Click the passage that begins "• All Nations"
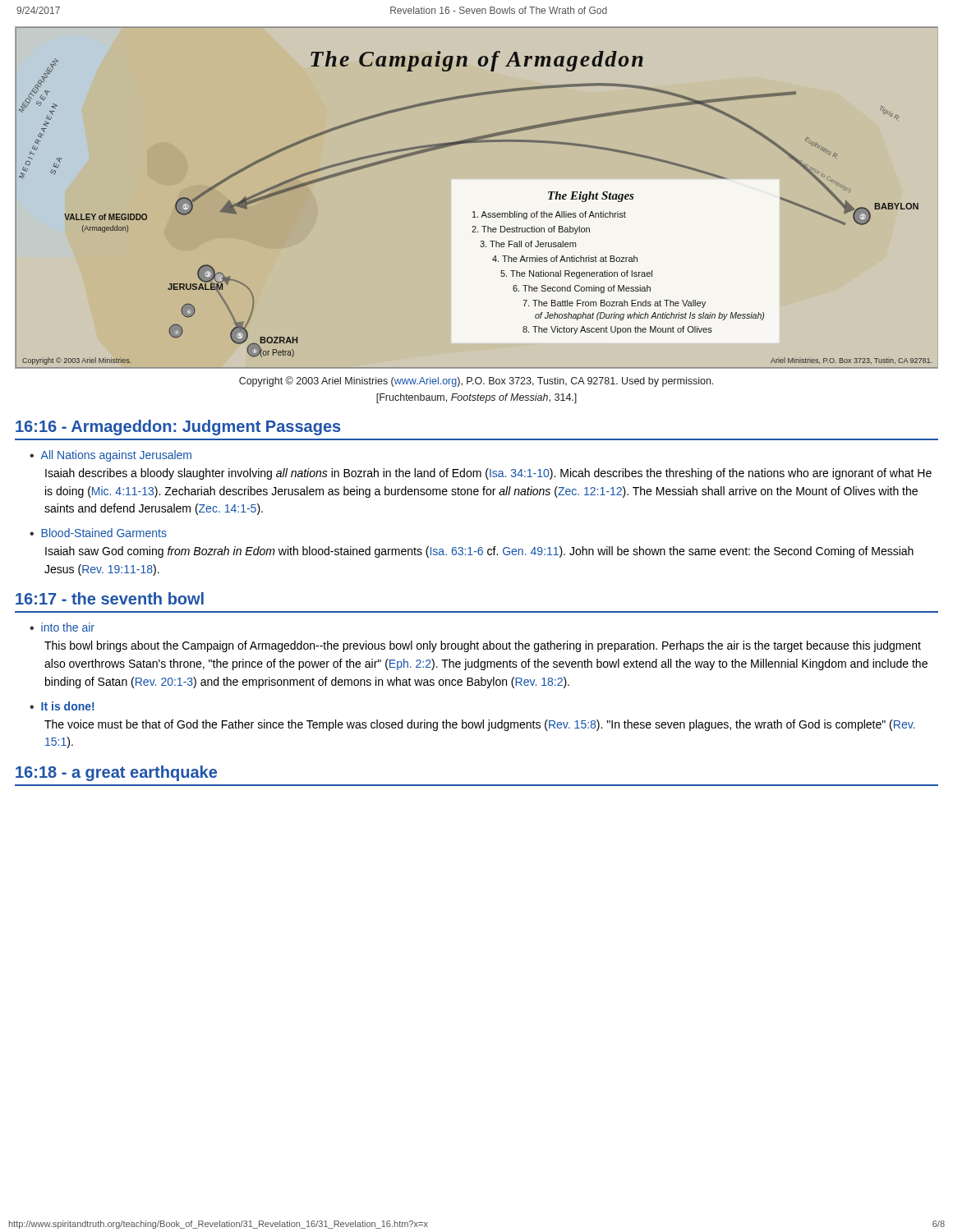Image resolution: width=953 pixels, height=1232 pixels. pyautogui.click(x=111, y=456)
